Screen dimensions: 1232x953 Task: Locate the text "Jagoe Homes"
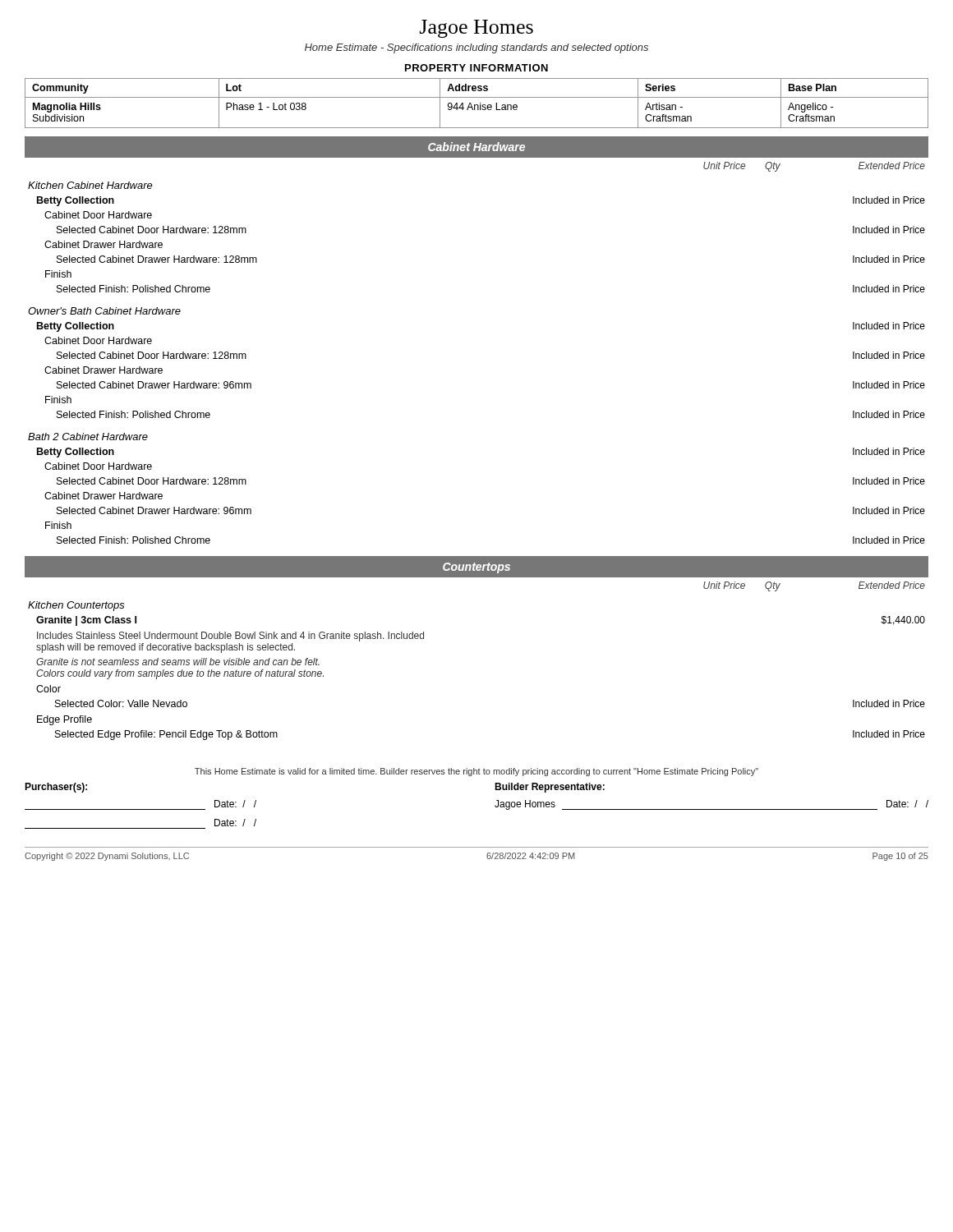coord(476,27)
